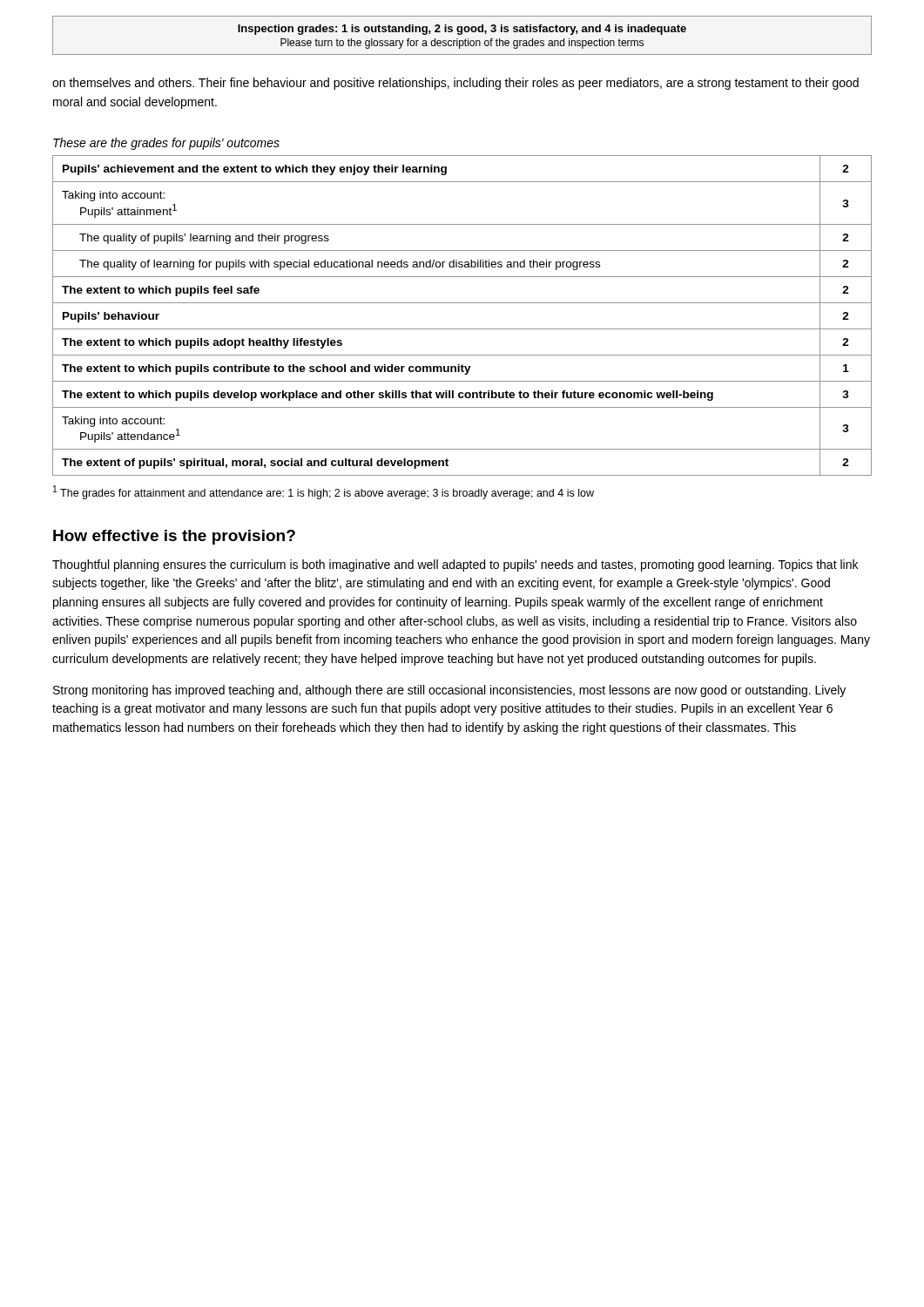
Task: Click on the element starting "Strong monitoring has improved teaching and, although there"
Action: point(449,709)
